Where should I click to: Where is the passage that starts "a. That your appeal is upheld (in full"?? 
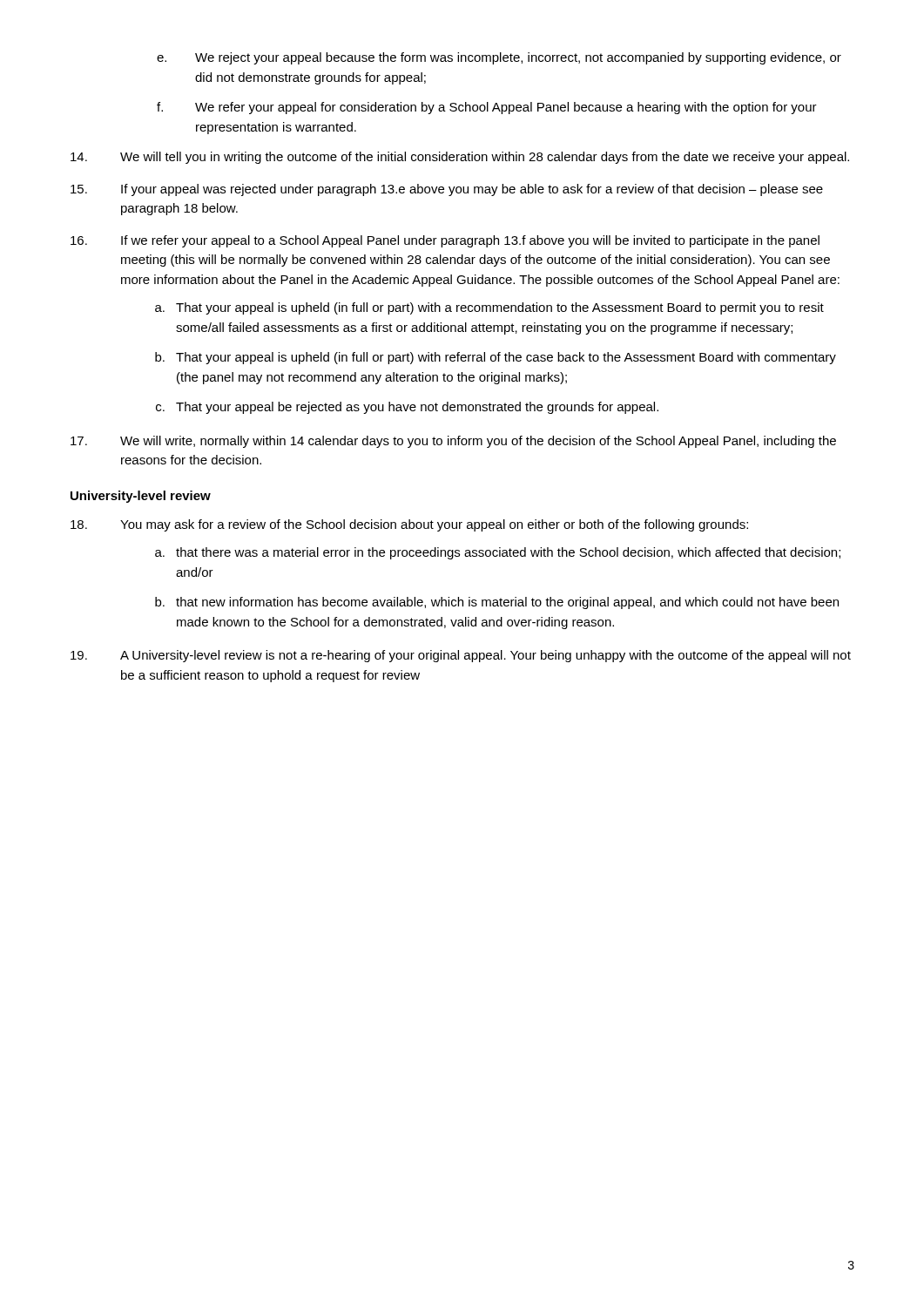click(487, 318)
